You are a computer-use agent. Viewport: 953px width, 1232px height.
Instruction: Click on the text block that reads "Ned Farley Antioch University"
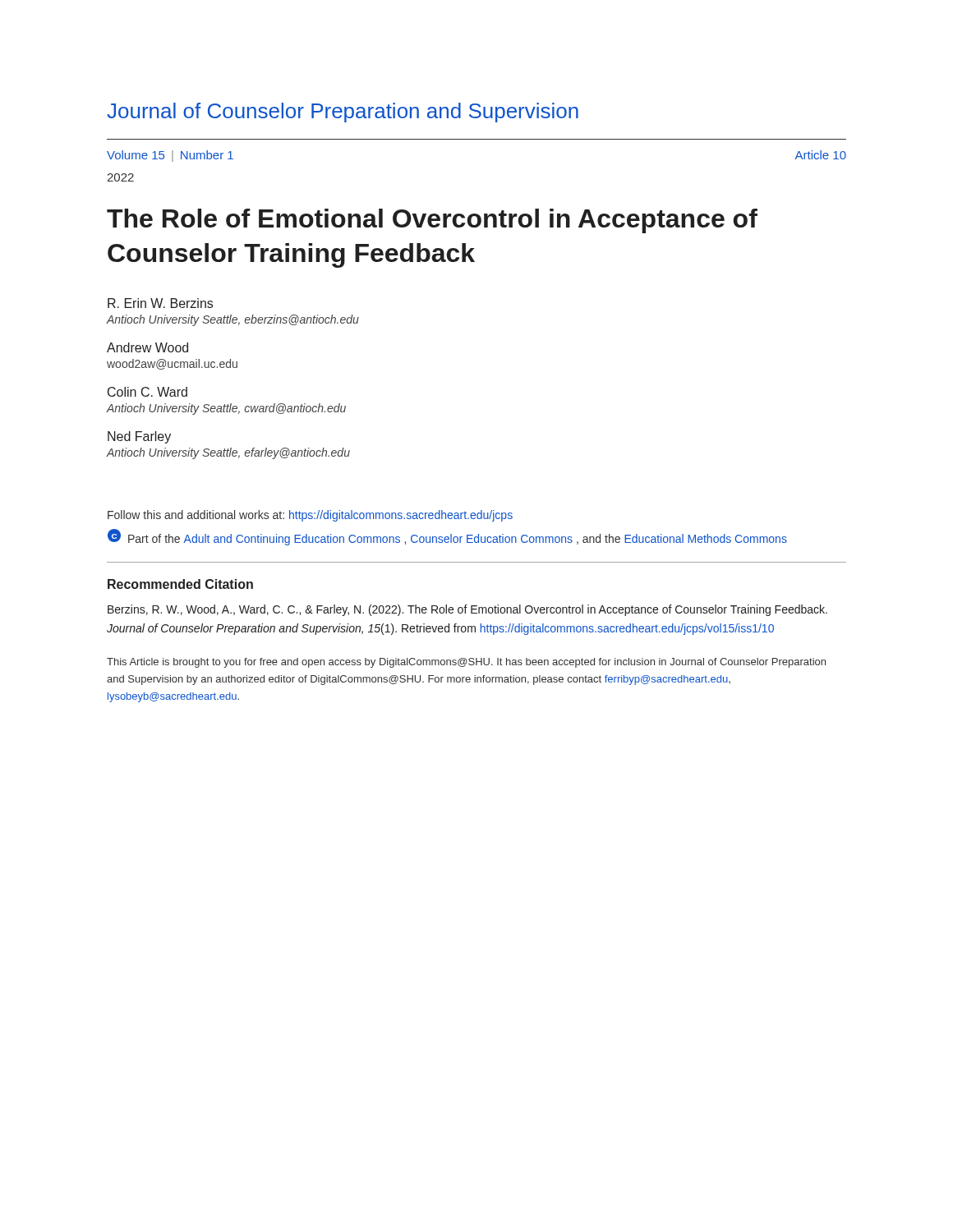pyautogui.click(x=139, y=437)
